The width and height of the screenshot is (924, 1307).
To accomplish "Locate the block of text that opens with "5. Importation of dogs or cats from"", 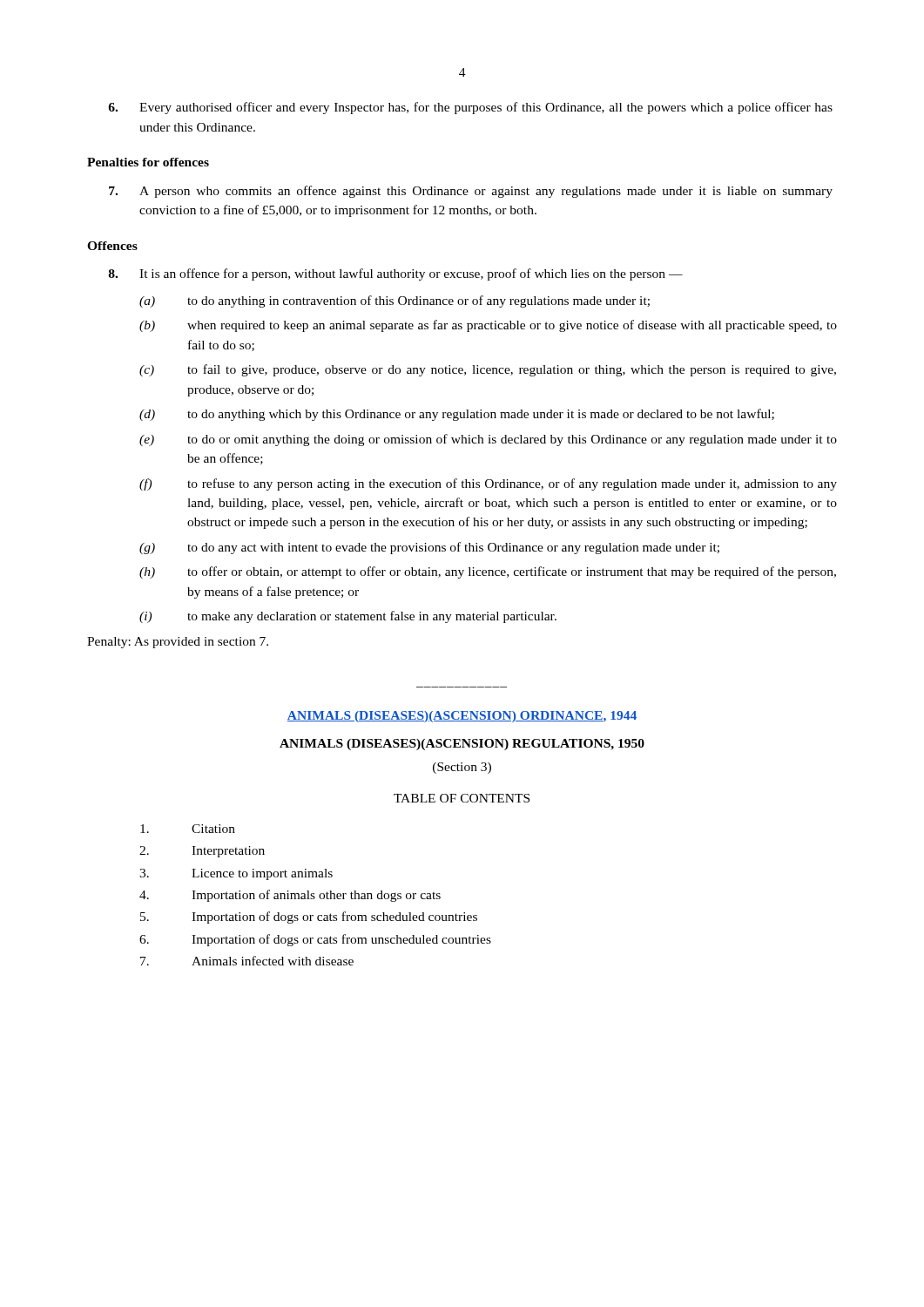I will pyautogui.click(x=308, y=917).
